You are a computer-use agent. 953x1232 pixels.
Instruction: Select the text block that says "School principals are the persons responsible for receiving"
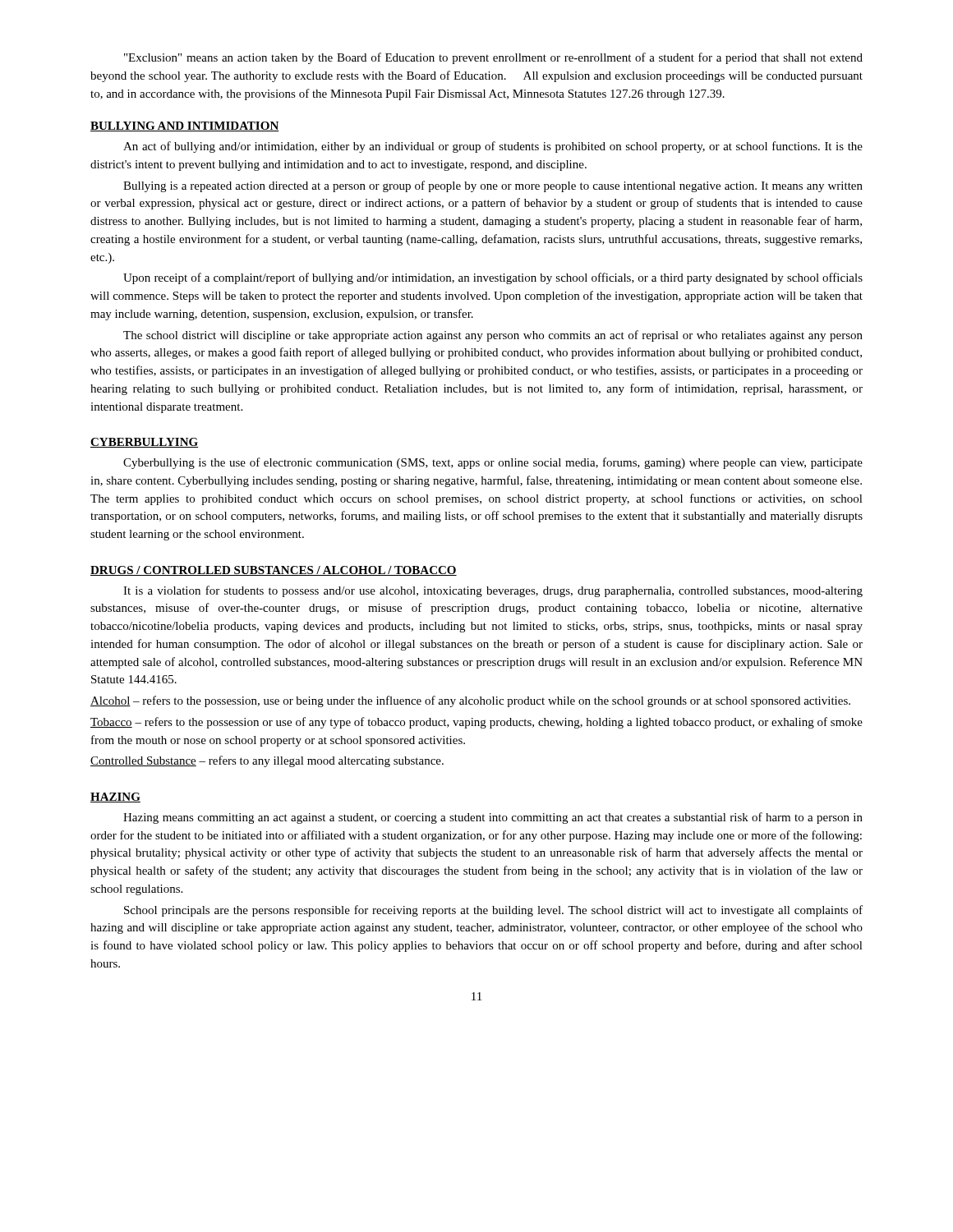[476, 937]
